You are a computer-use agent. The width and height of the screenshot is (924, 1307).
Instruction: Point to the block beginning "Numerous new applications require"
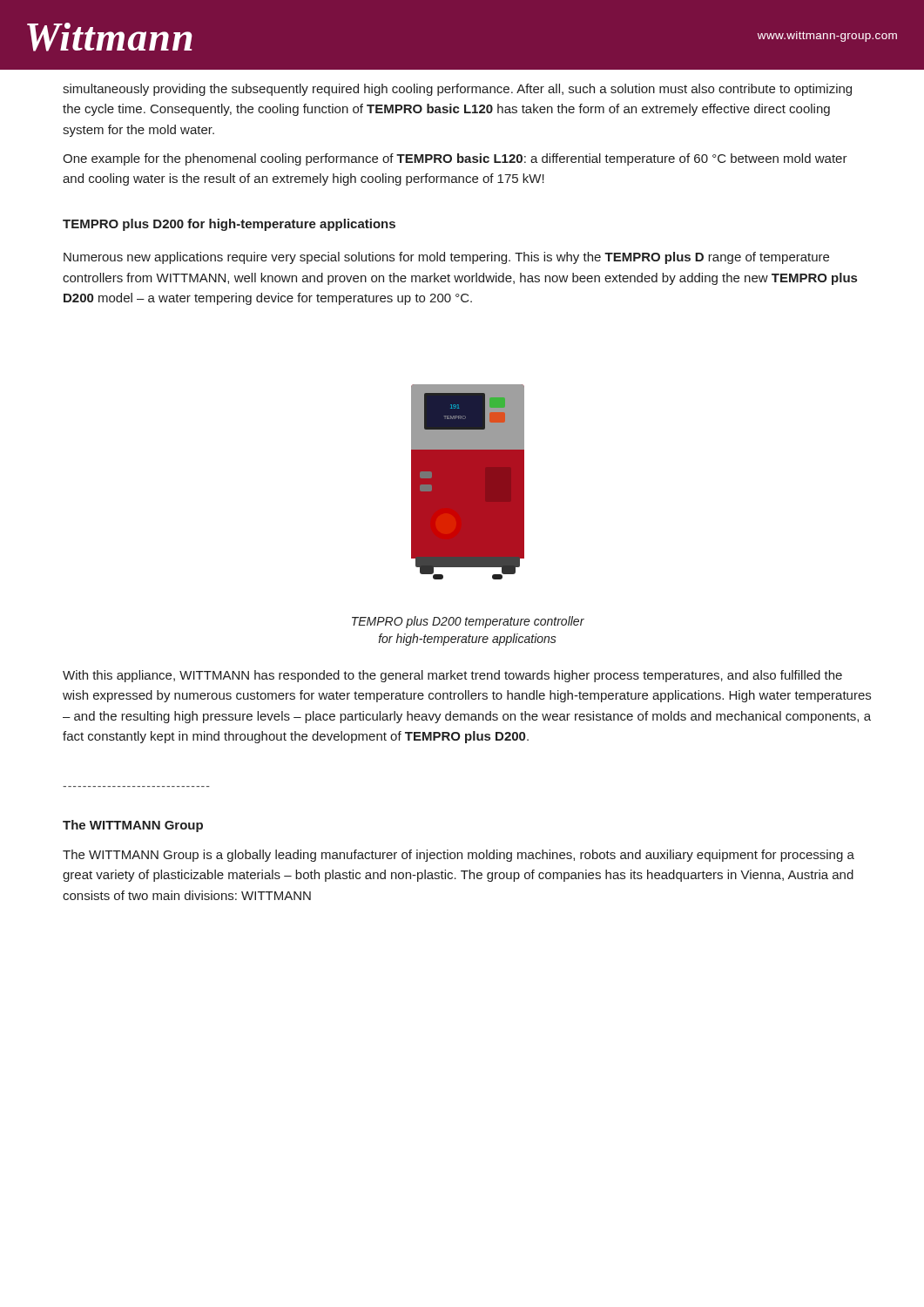(467, 277)
